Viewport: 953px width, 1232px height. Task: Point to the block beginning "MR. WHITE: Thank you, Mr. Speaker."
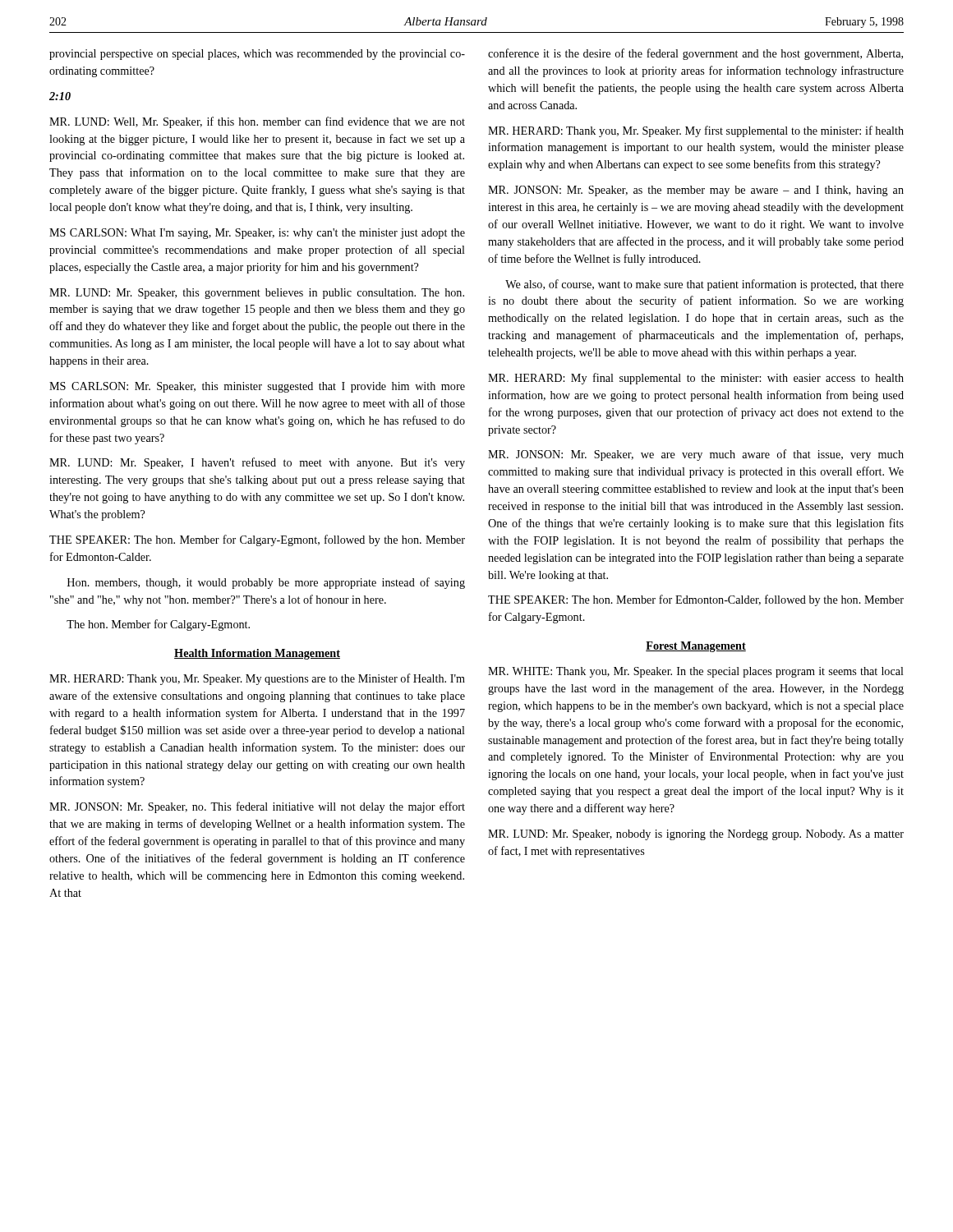(x=696, y=740)
